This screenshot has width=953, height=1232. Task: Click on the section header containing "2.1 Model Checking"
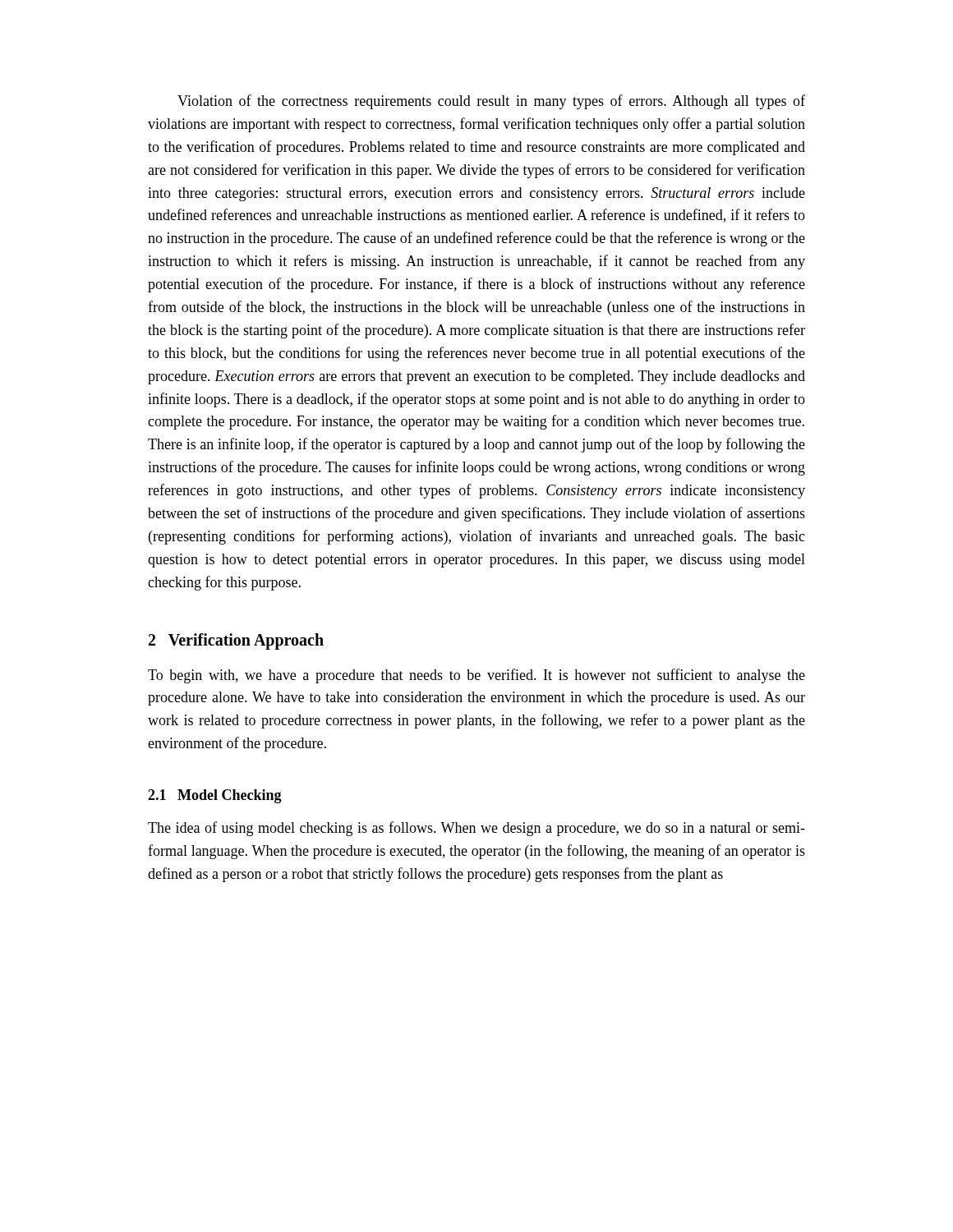(x=215, y=795)
